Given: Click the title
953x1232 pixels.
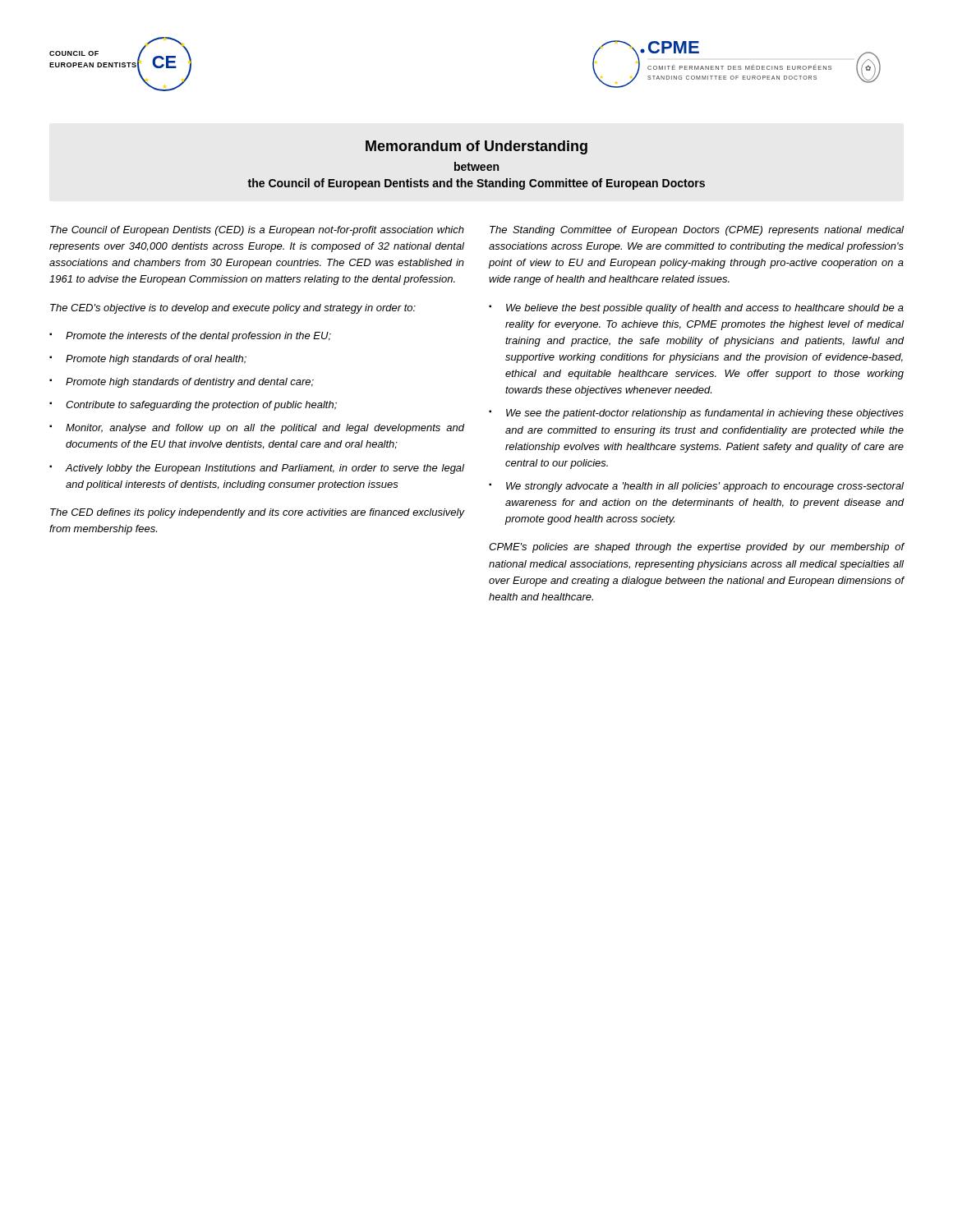Looking at the screenshot, I should pyautogui.click(x=476, y=164).
